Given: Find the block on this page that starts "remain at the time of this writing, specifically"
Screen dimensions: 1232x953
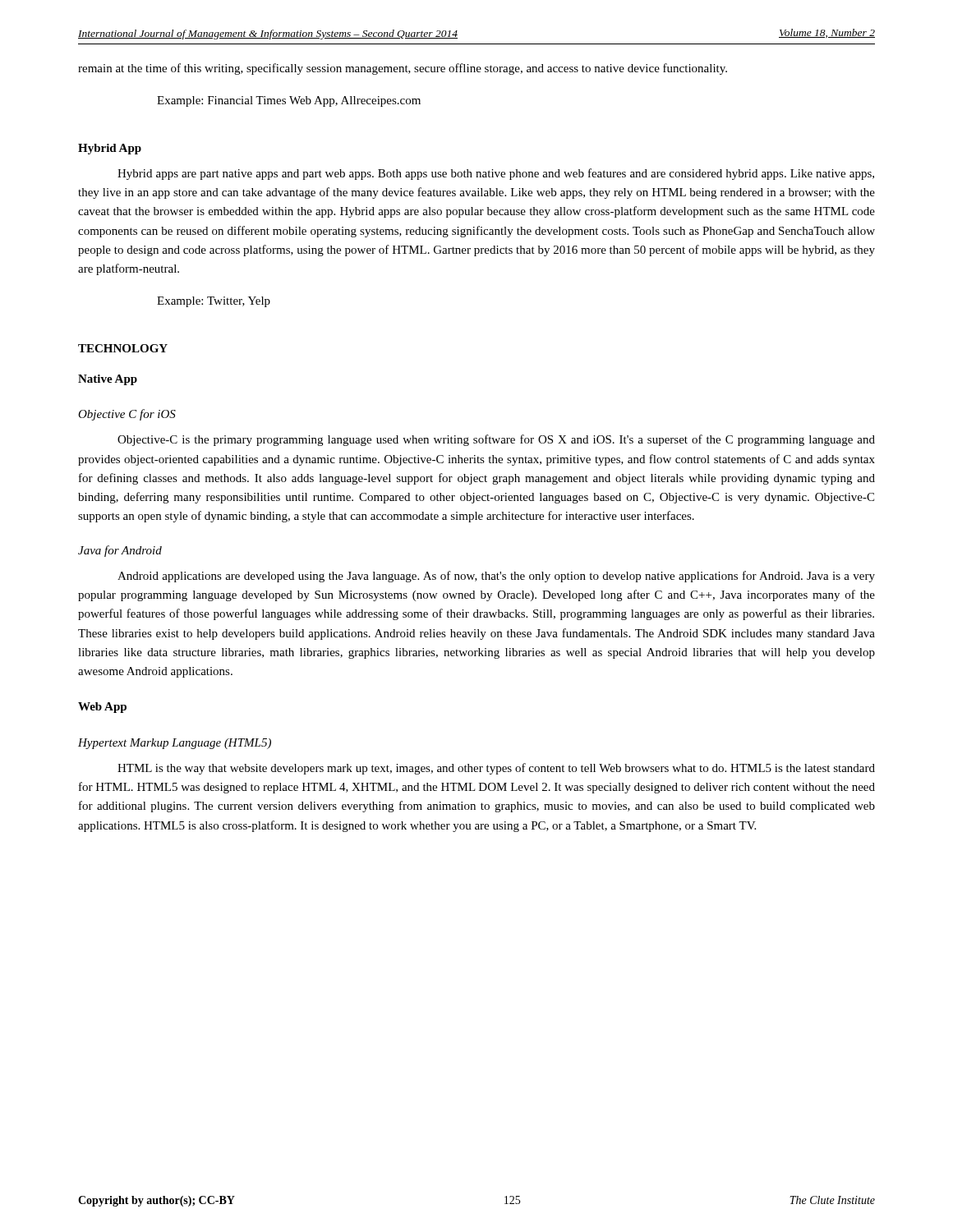Looking at the screenshot, I should [x=476, y=69].
